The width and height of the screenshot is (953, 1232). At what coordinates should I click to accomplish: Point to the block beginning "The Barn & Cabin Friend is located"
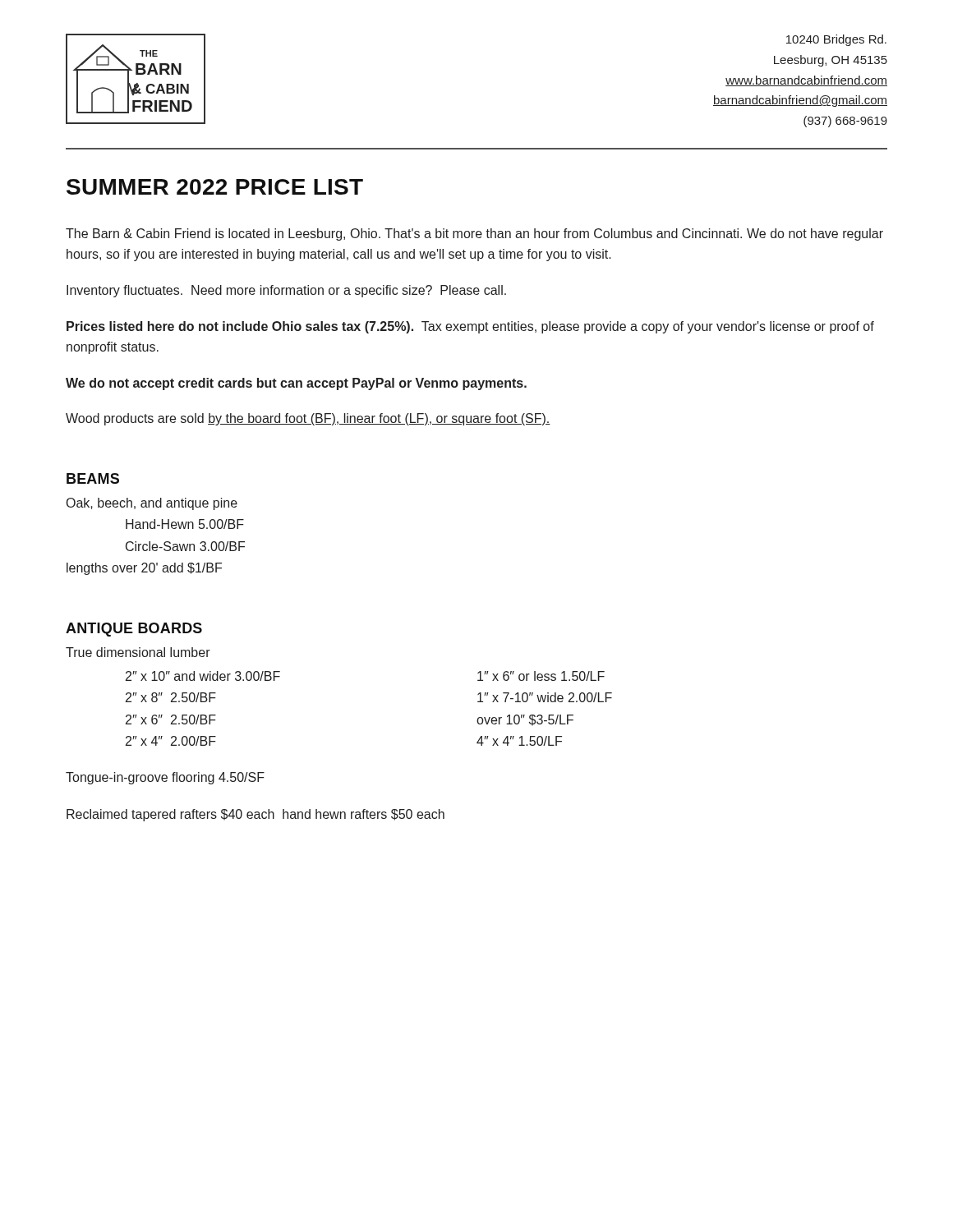pos(474,244)
